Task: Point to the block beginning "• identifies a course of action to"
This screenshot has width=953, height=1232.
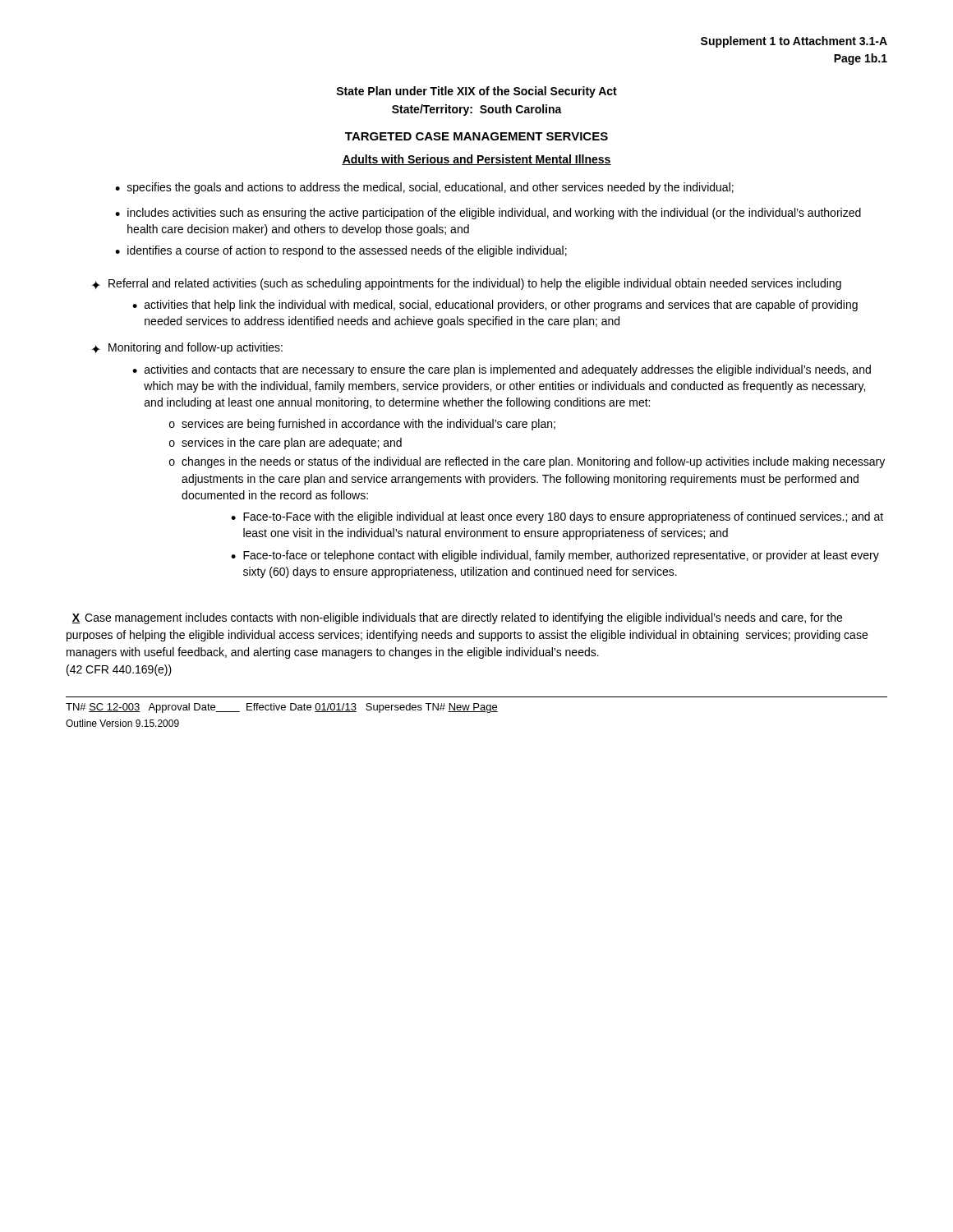Action: click(341, 253)
